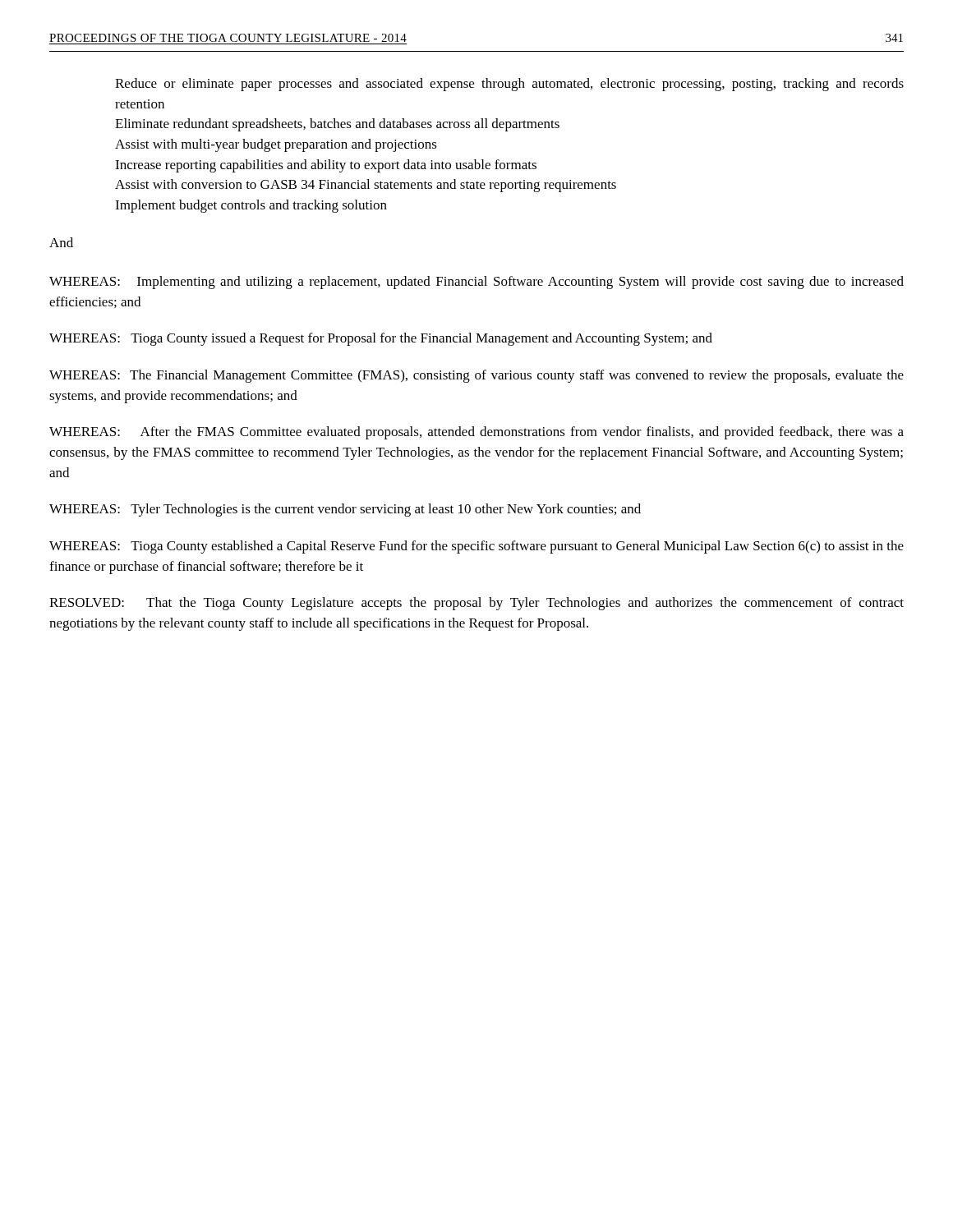Click on the text starting "WHEREAS: Tyler Technologies is"

(x=345, y=509)
